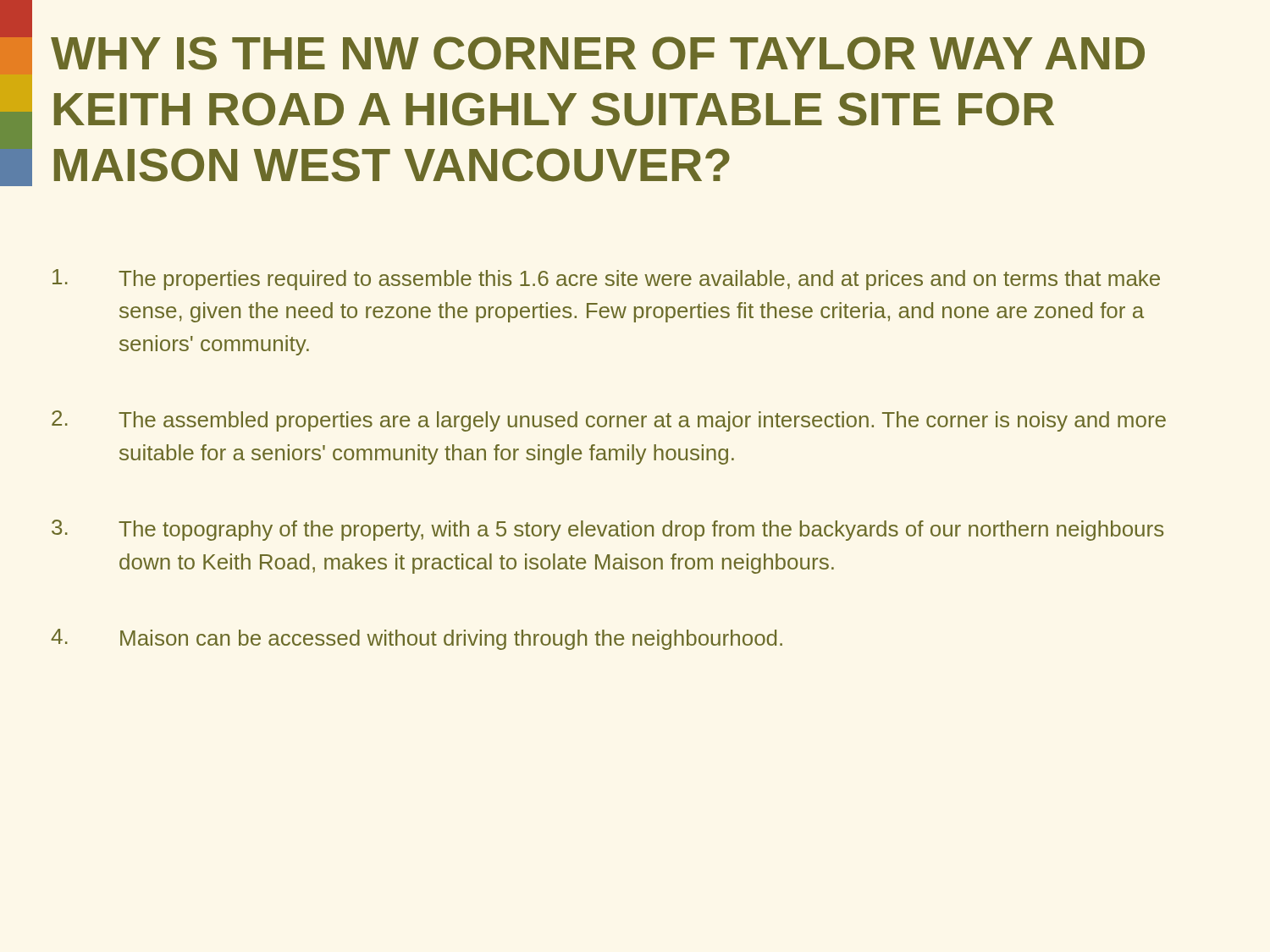Locate the block of text that opens with "2. The assembled properties"

coord(627,437)
